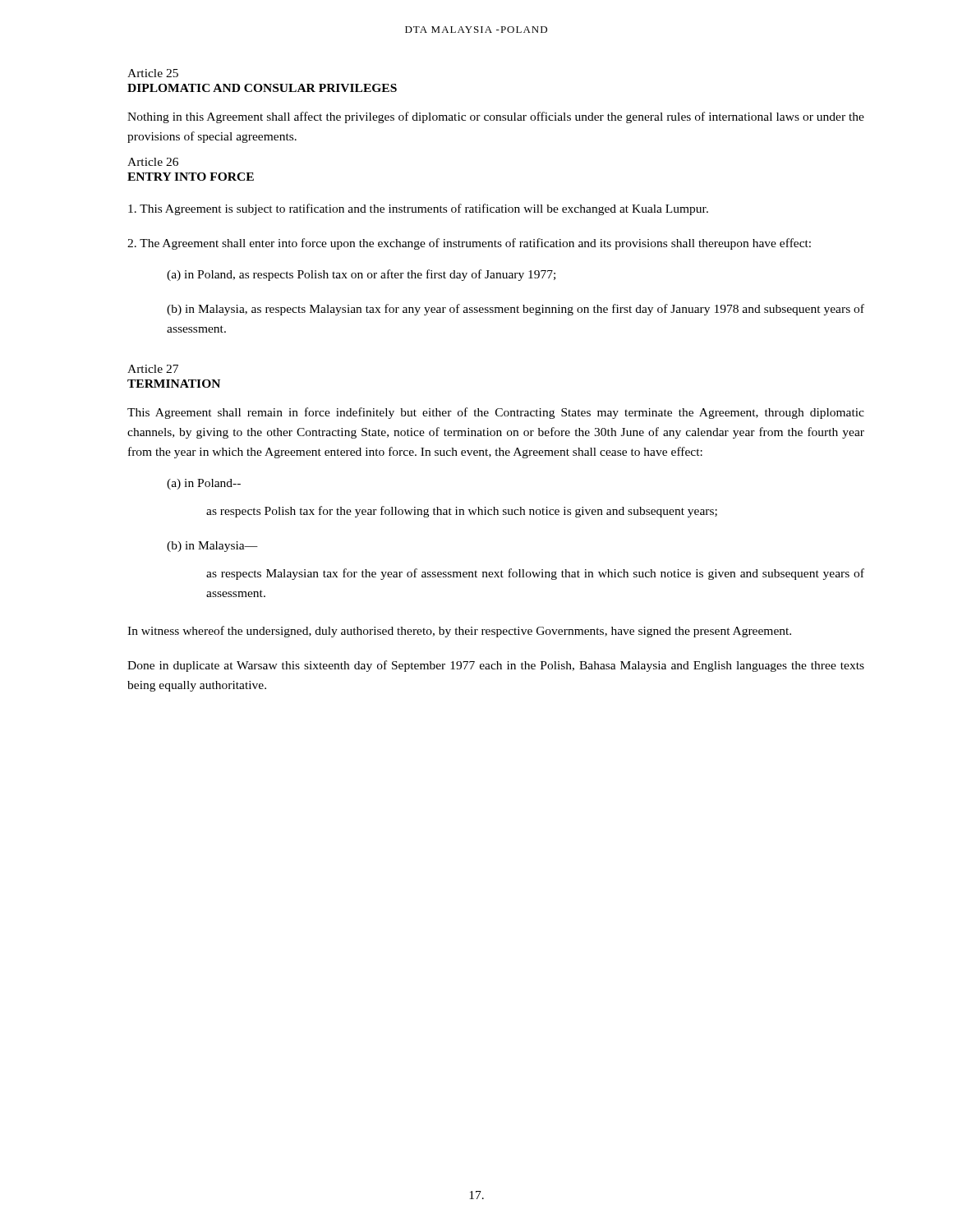Point to the block beginning "In witness whereof the undersigned, duly authorised"
953x1232 pixels.
pyautogui.click(x=460, y=631)
